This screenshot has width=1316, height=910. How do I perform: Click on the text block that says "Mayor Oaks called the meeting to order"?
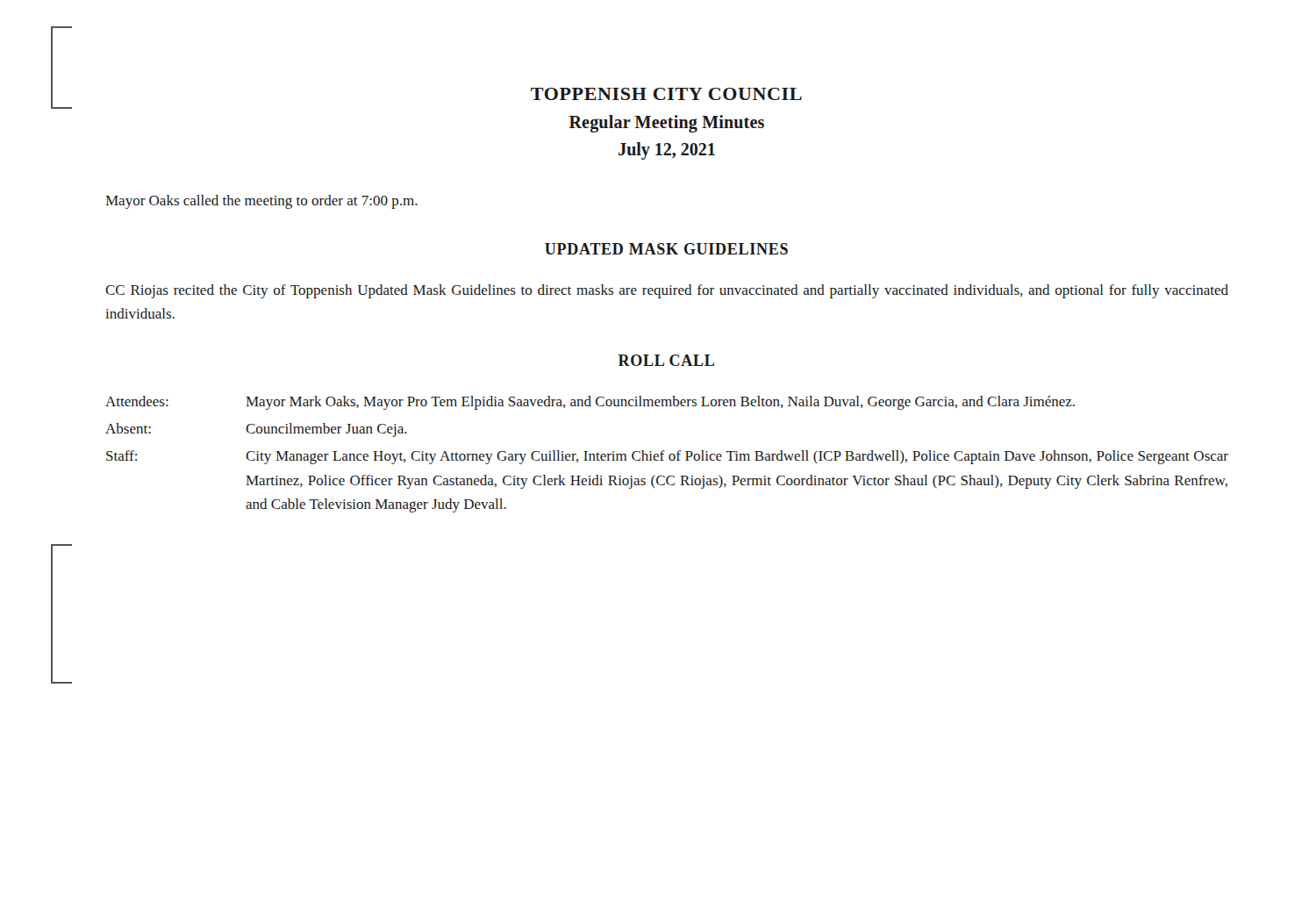click(262, 201)
